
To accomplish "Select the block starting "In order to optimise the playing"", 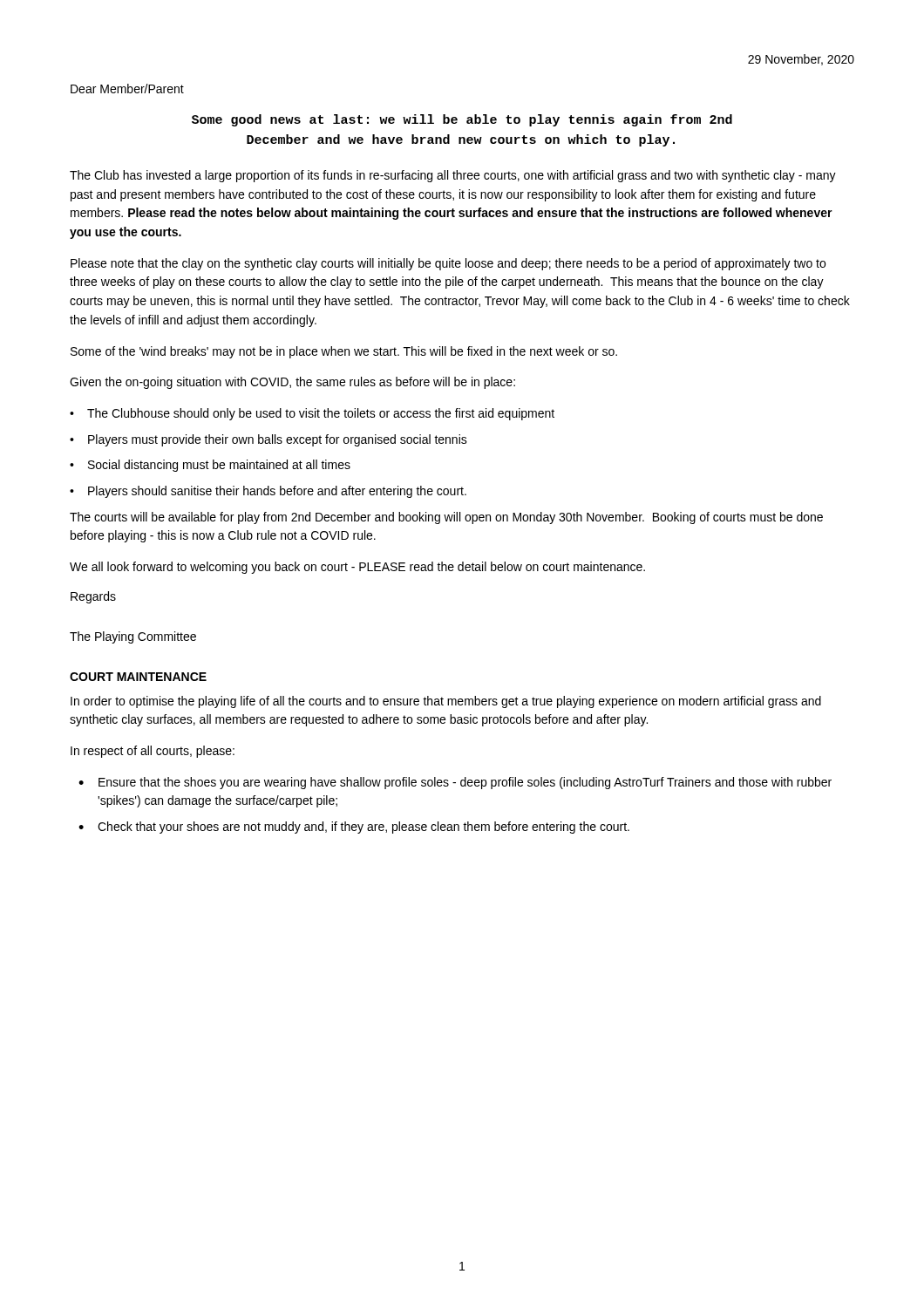I will pyautogui.click(x=446, y=710).
